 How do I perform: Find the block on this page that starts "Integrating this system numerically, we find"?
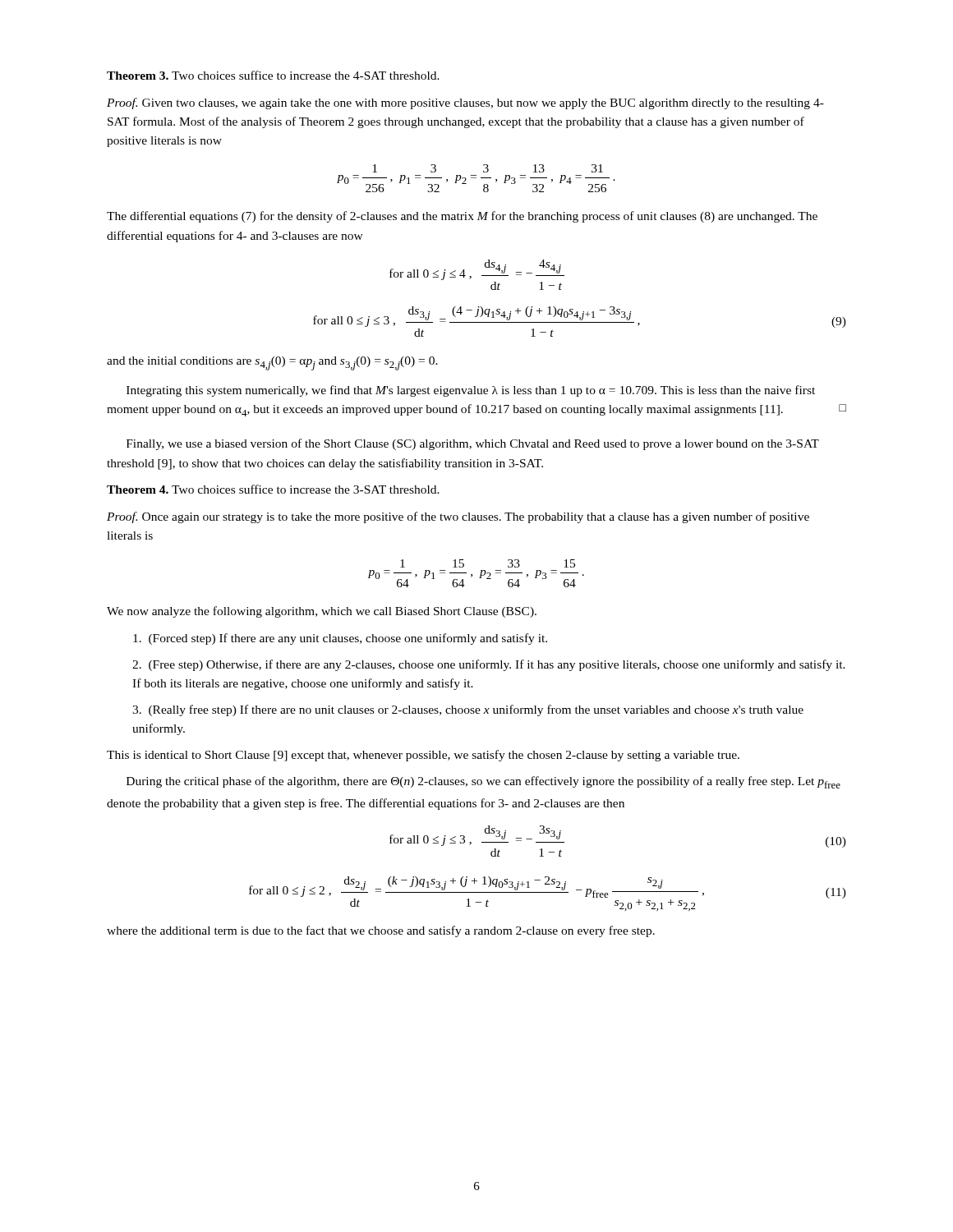pyautogui.click(x=476, y=401)
